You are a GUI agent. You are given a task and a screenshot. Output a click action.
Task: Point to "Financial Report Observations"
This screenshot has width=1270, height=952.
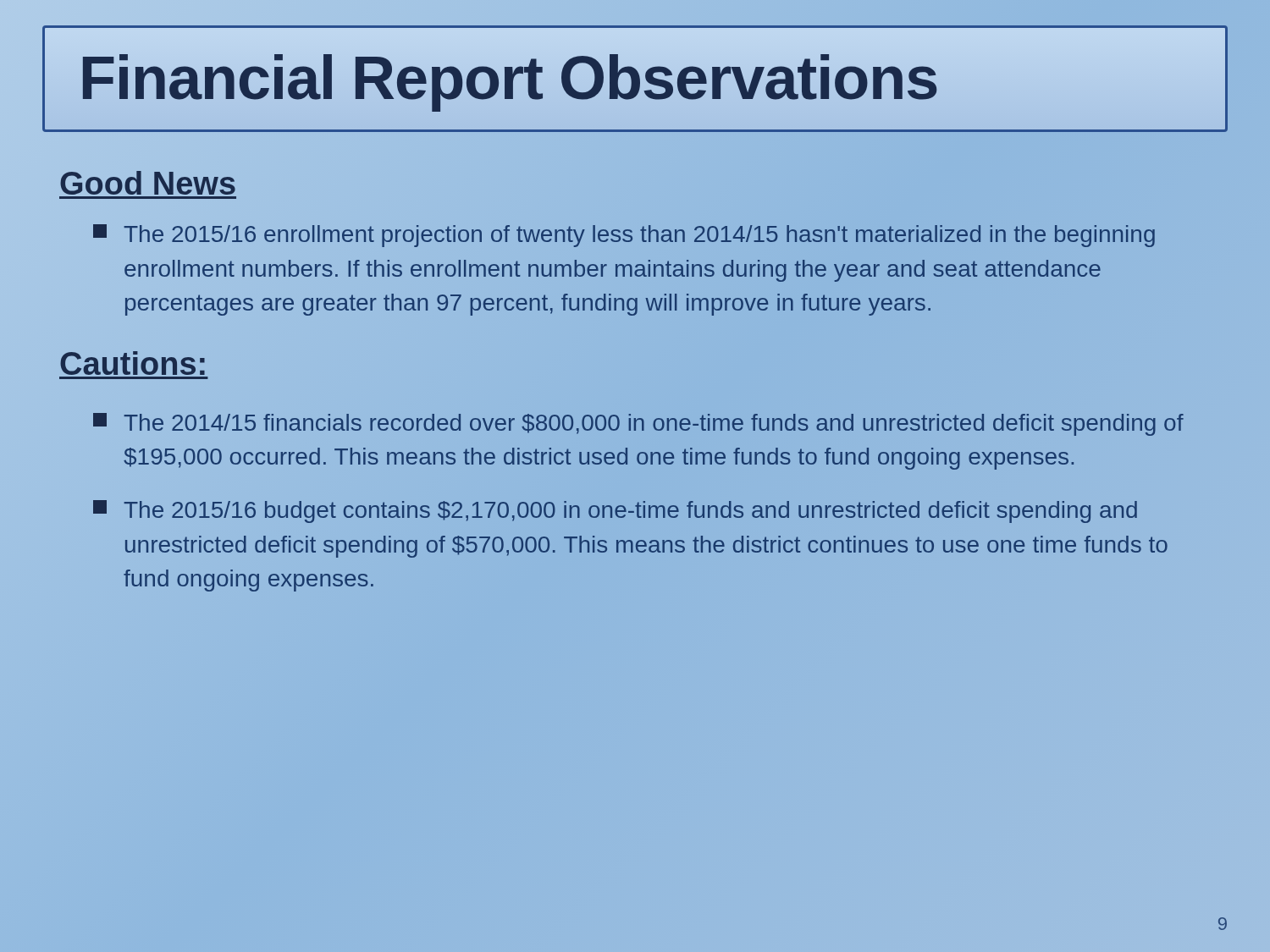635,78
